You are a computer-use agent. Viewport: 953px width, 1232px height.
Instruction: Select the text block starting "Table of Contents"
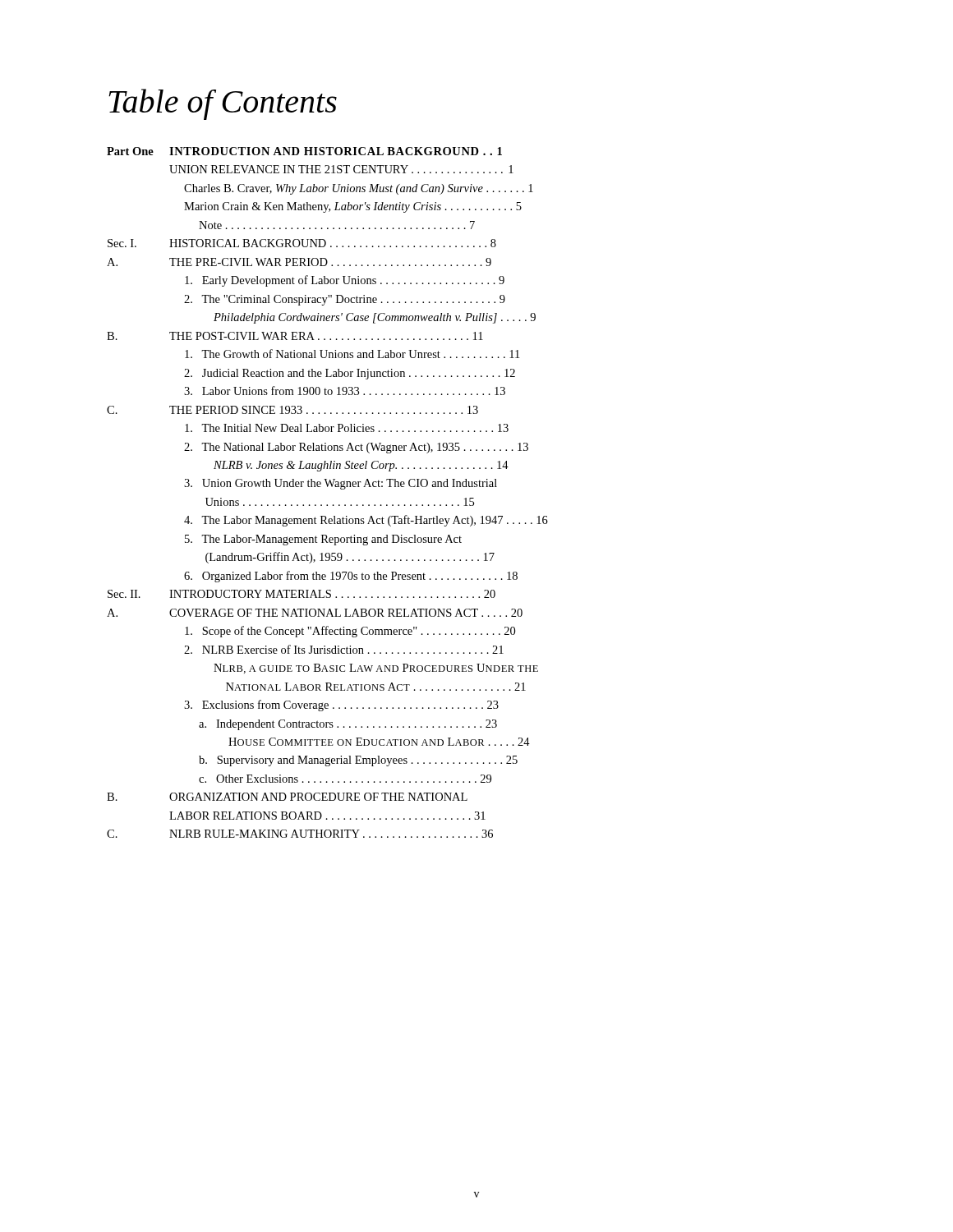point(222,101)
